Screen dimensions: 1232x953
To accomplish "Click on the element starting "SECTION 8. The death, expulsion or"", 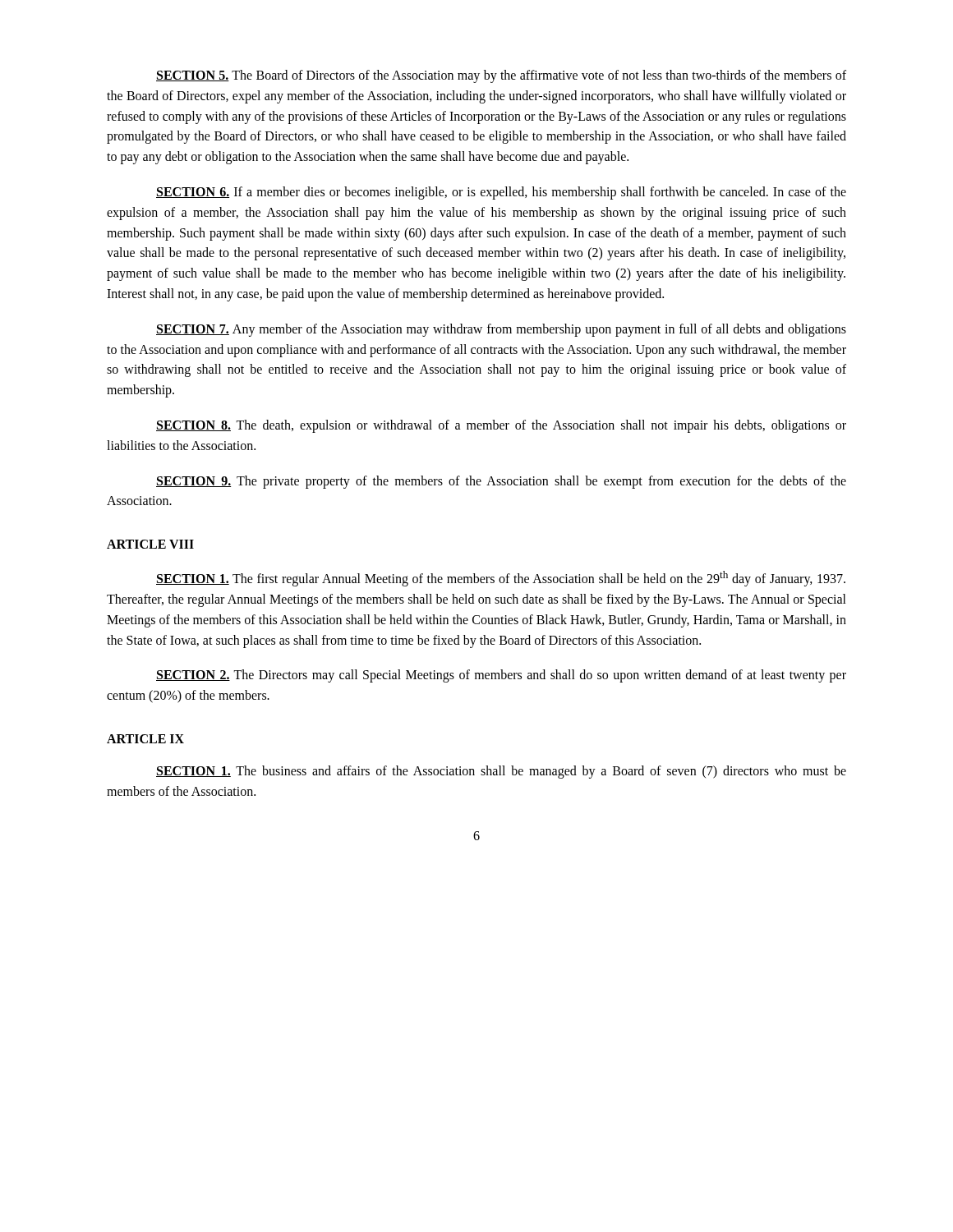I will click(x=476, y=436).
